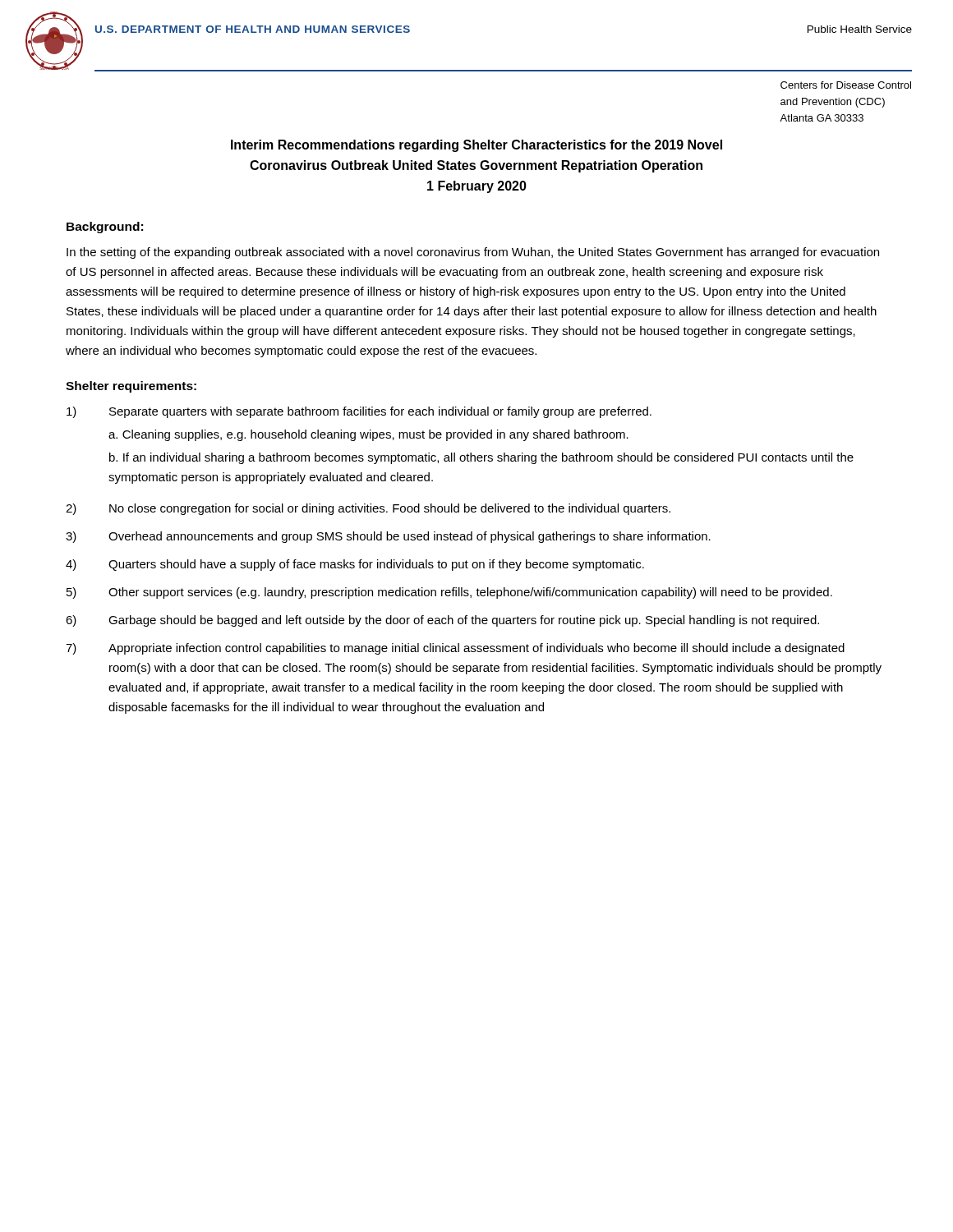Navigate to the region starting "3) Overhead announcements and group"

tap(476, 537)
